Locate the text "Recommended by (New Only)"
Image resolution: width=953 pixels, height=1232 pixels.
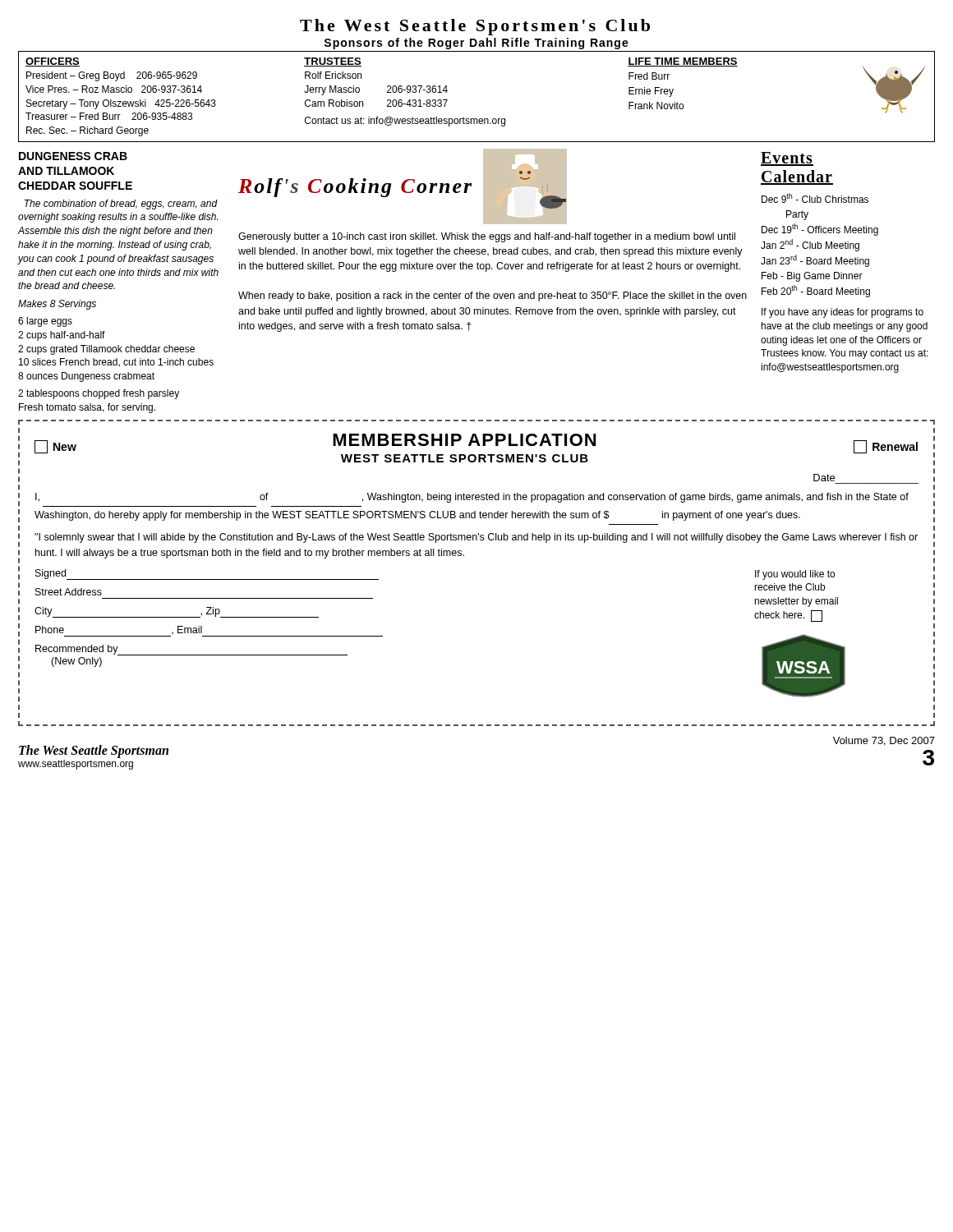point(191,655)
